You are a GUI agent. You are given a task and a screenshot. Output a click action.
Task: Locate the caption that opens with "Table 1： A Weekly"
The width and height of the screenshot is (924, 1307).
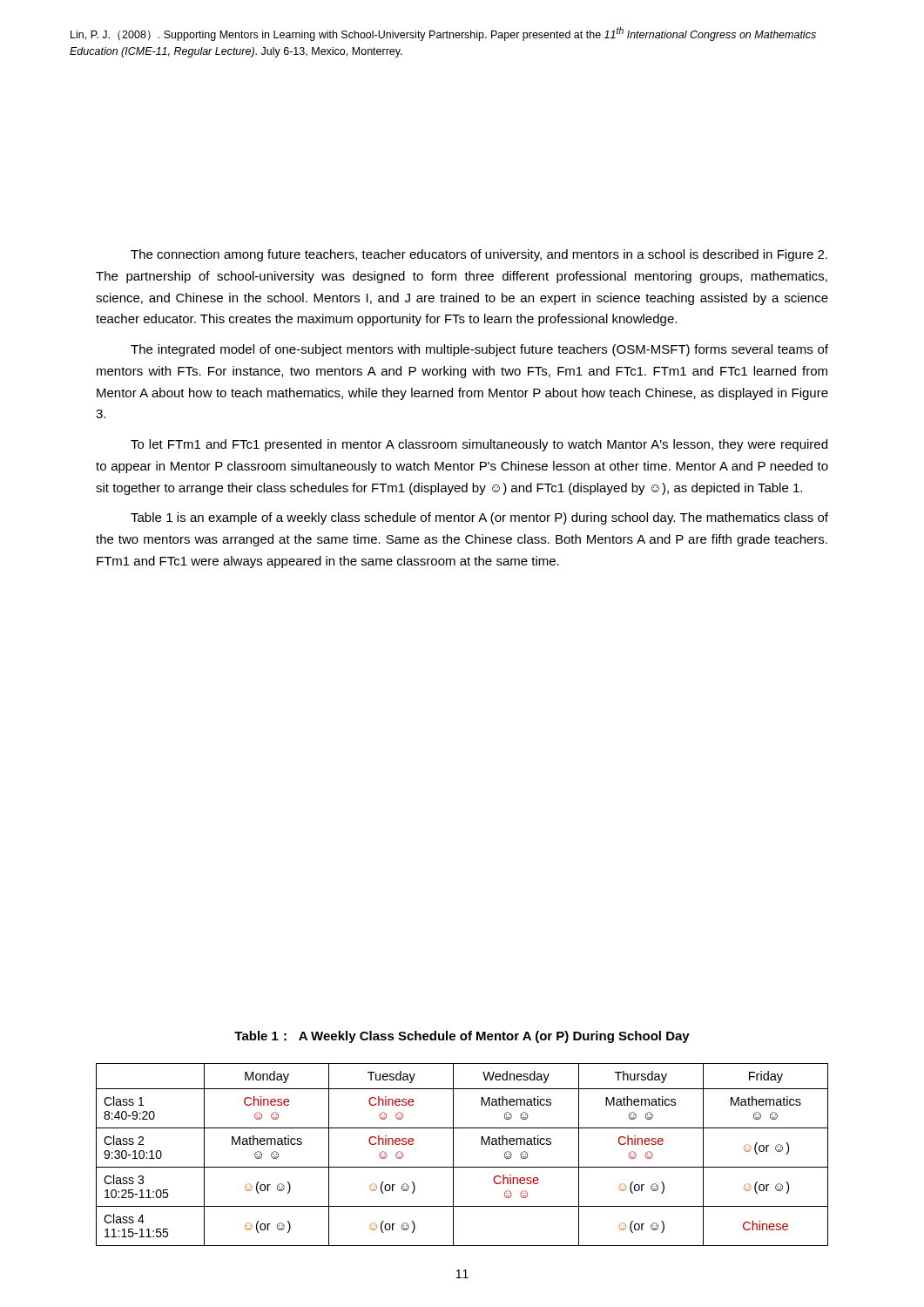coord(462,1036)
